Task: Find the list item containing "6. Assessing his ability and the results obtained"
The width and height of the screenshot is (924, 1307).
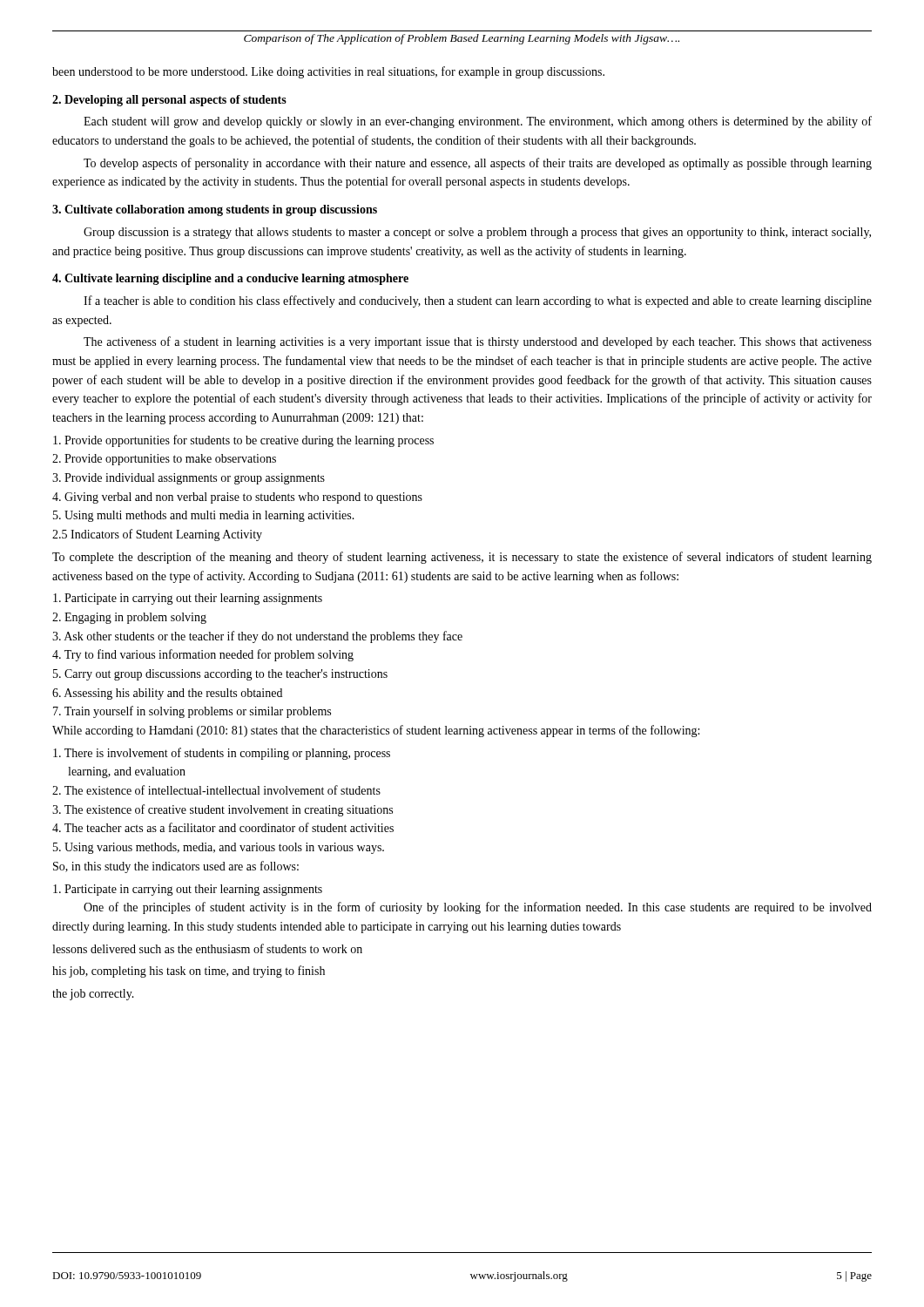Action: [167, 694]
